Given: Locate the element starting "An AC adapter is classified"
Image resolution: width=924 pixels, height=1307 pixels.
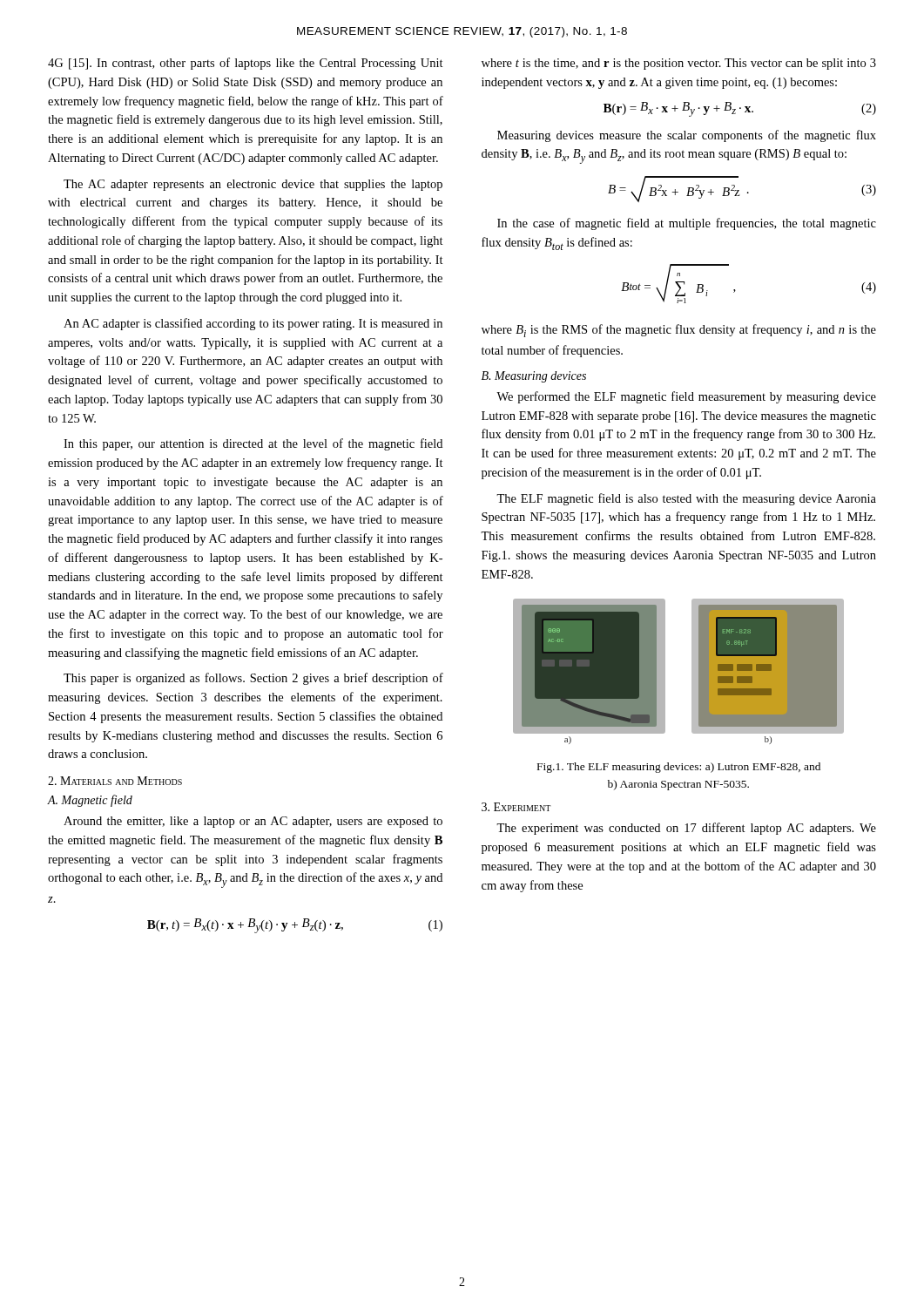Looking at the screenshot, I should click(x=245, y=371).
